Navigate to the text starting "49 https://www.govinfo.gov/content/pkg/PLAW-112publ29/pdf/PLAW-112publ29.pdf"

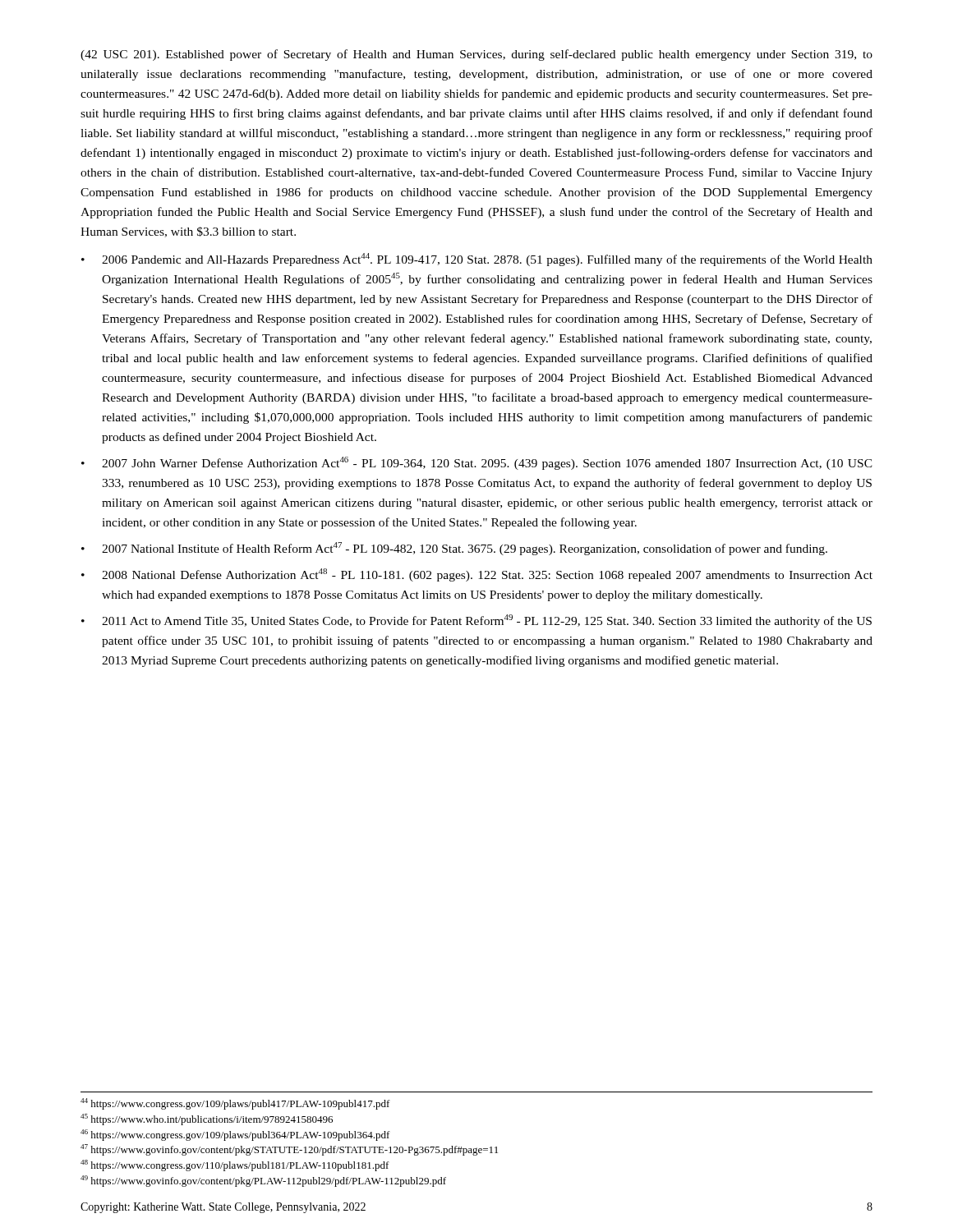point(263,1180)
